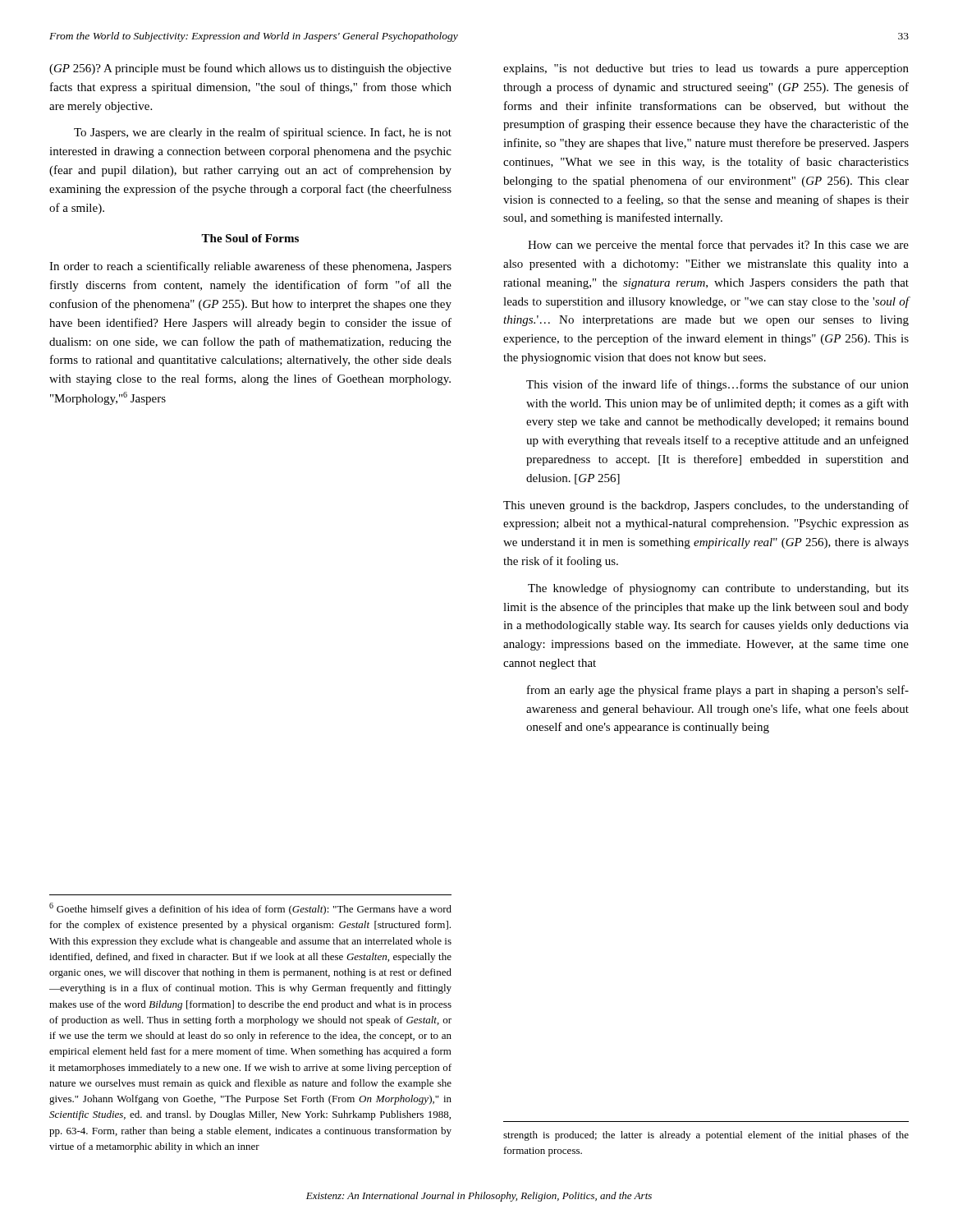Point to the passage starting "explains, "is not deductive but"
The image size is (958, 1232).
pyautogui.click(x=706, y=143)
